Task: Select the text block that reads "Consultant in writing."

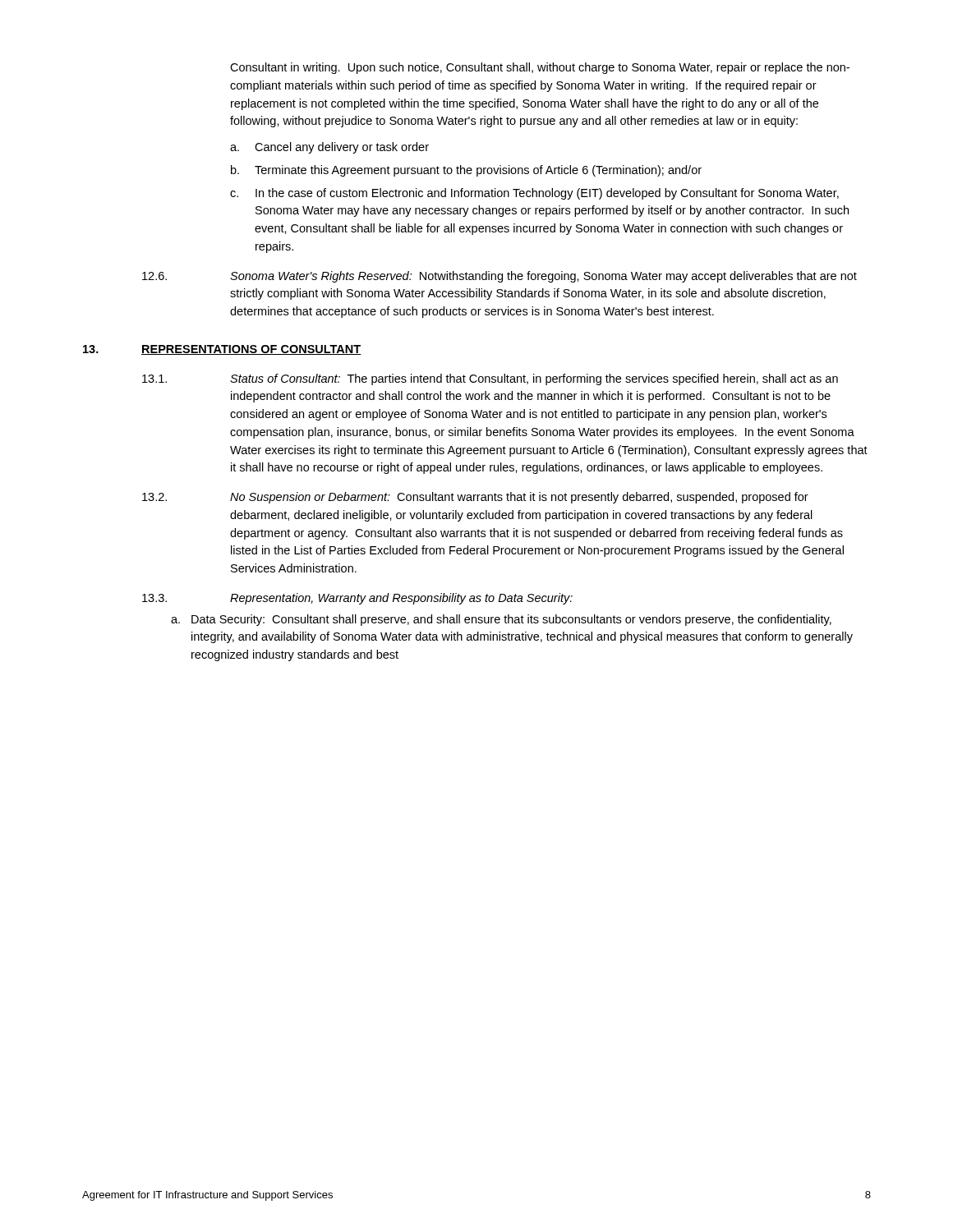Action: (540, 94)
